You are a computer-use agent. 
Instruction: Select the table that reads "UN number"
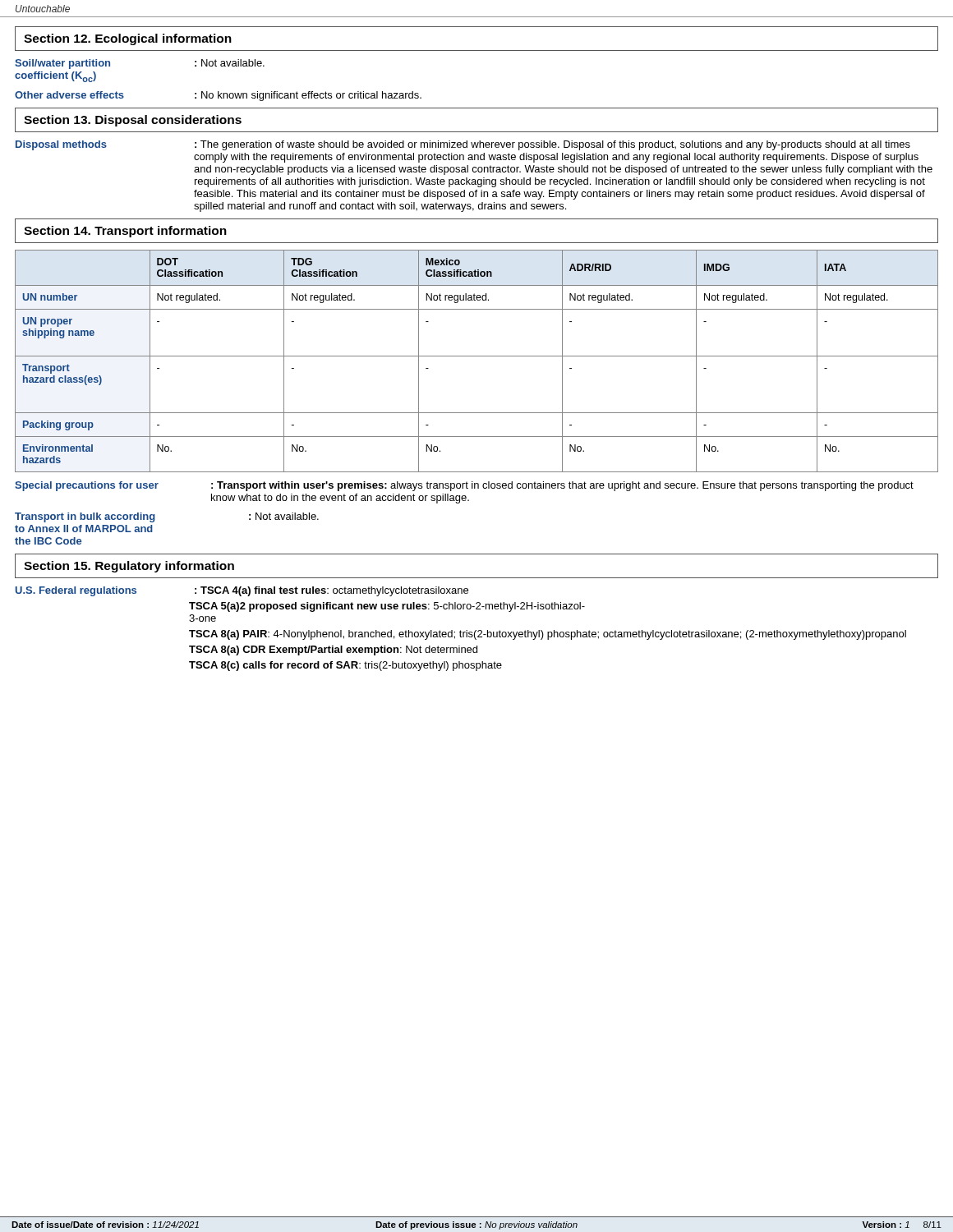coord(476,361)
